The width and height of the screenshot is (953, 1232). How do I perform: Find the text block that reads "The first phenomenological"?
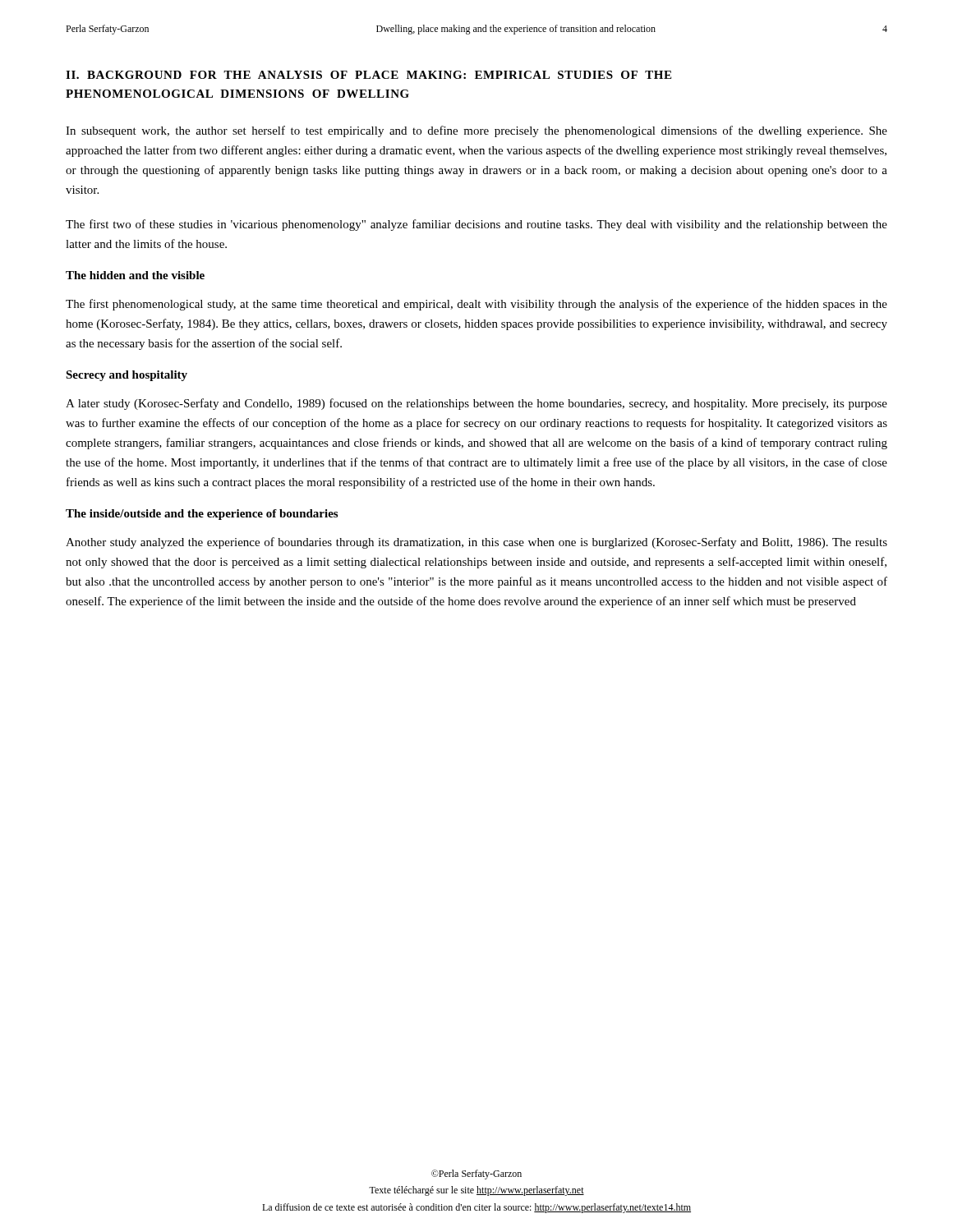click(476, 324)
